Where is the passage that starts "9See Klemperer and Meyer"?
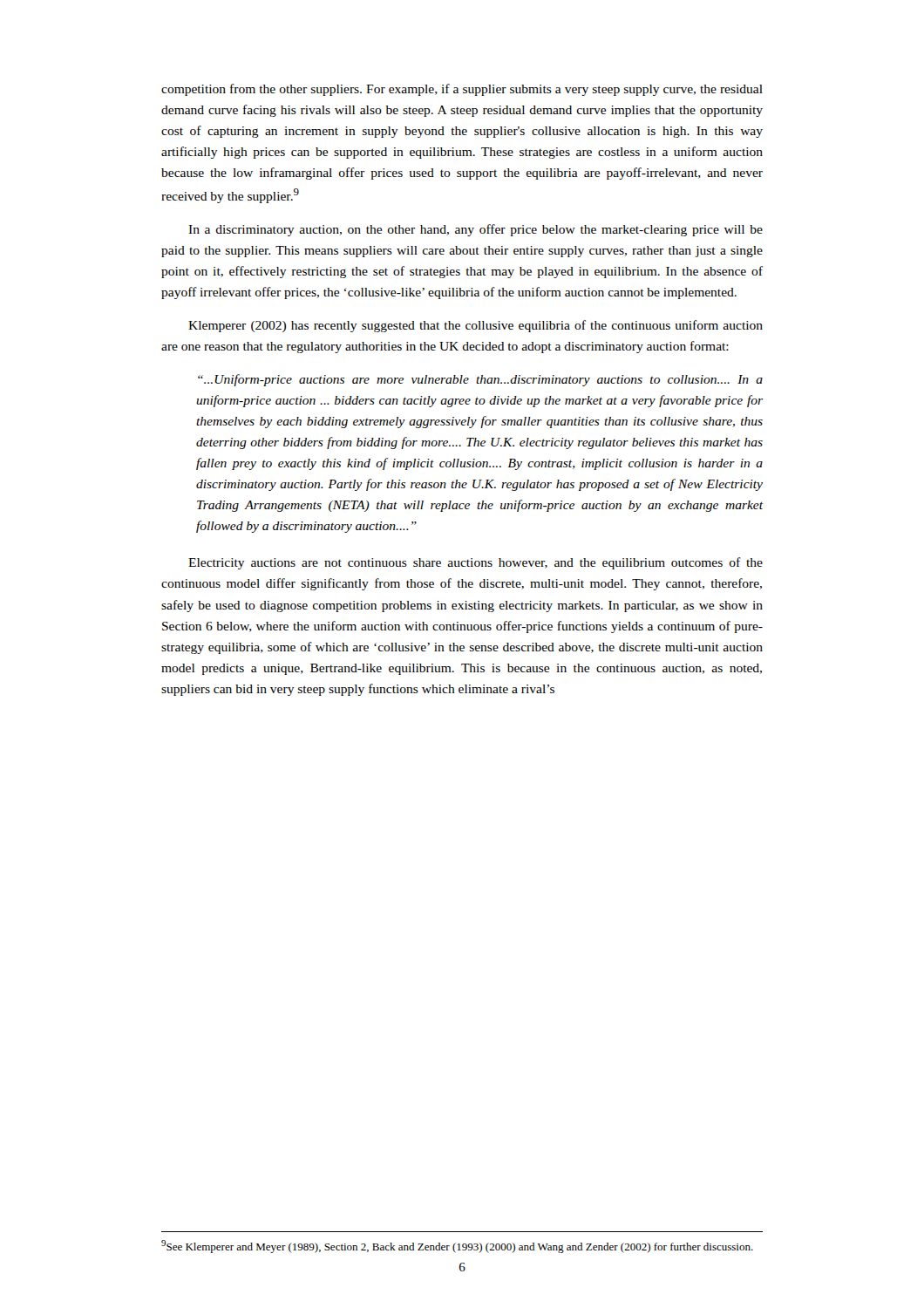 (x=457, y=1246)
